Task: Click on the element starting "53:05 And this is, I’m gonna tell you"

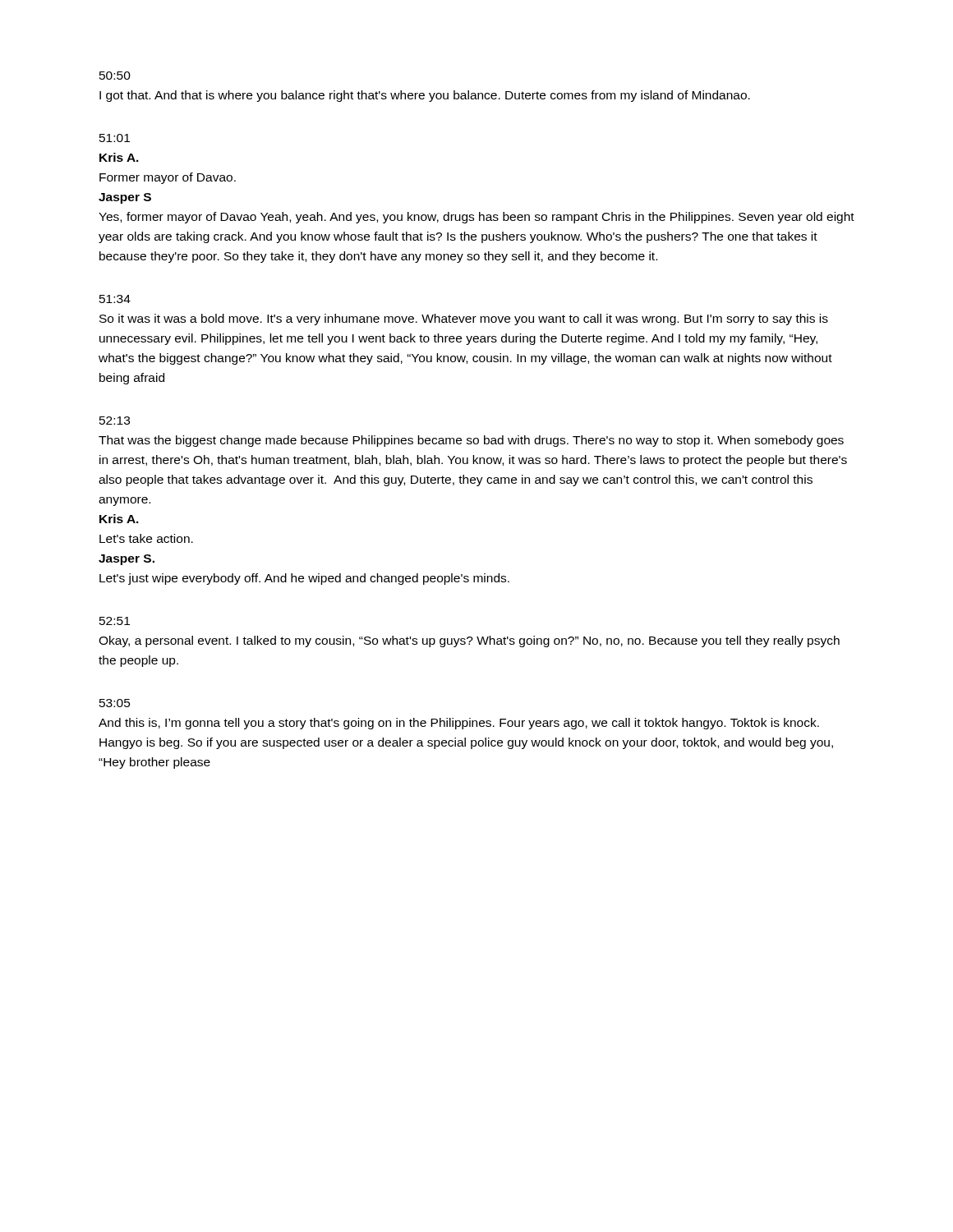Action: (x=476, y=733)
